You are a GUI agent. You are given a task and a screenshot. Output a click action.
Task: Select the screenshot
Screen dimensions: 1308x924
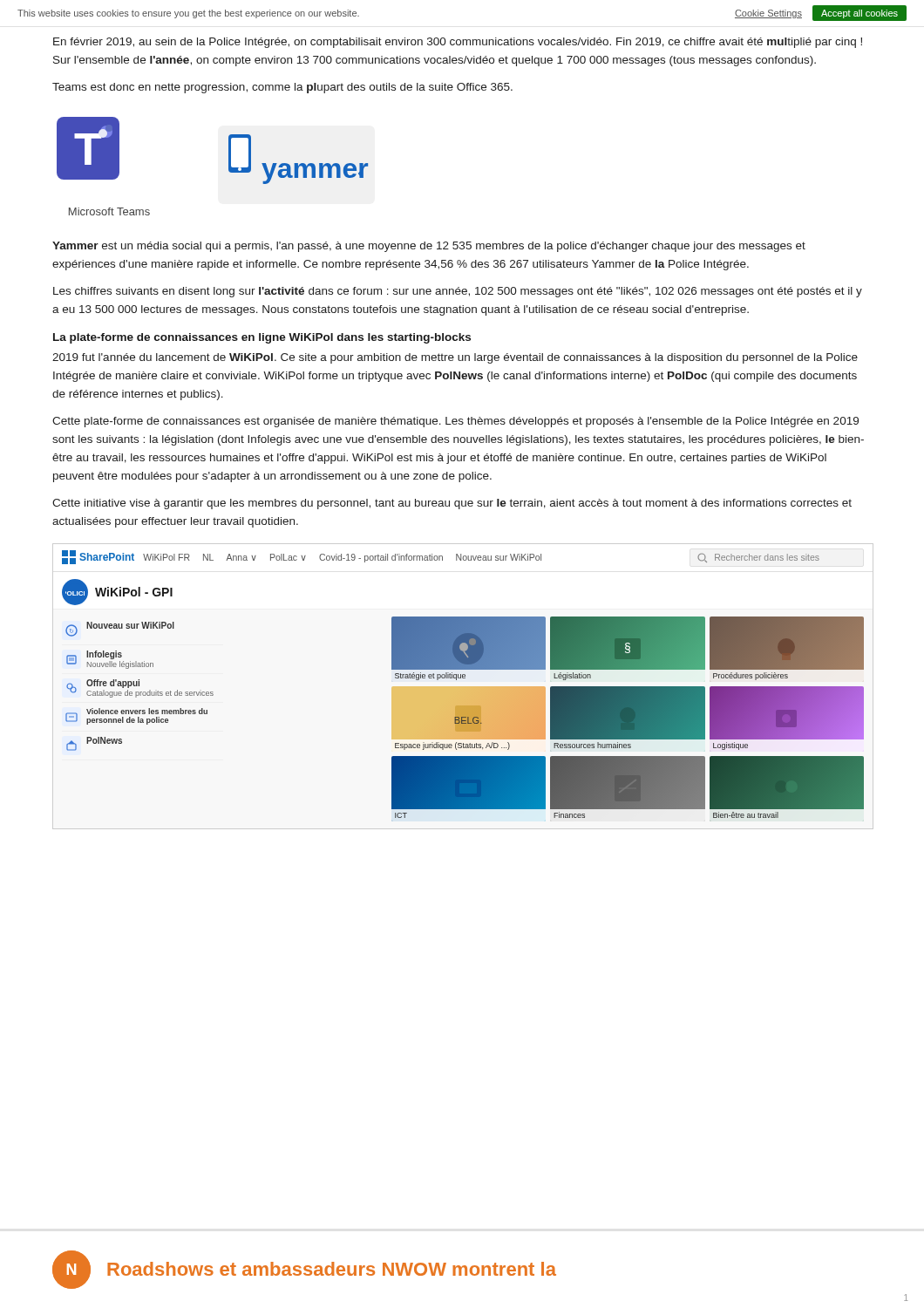[463, 686]
